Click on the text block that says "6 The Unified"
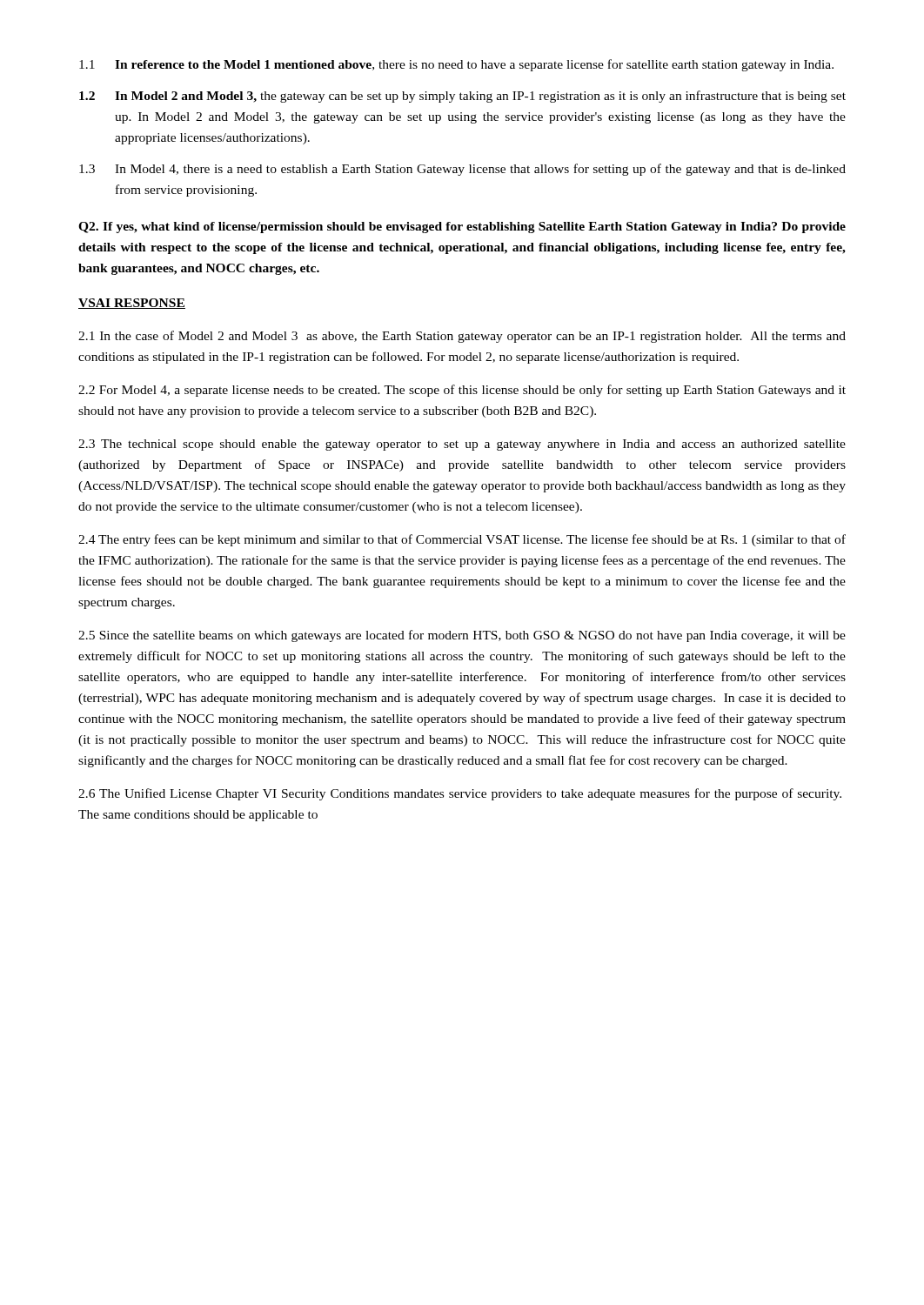This screenshot has height=1305, width=924. 462,804
